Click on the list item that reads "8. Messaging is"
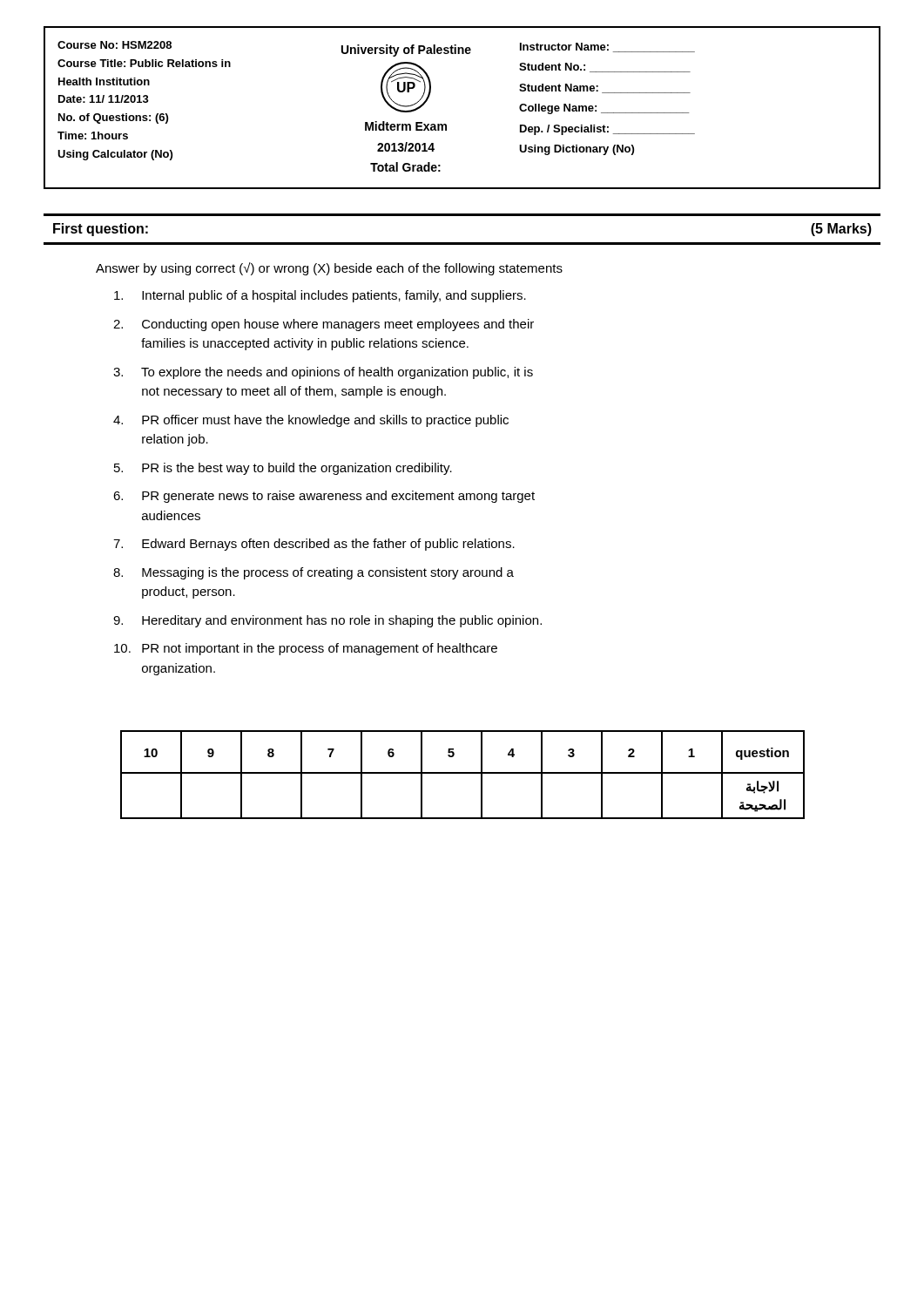 [313, 581]
